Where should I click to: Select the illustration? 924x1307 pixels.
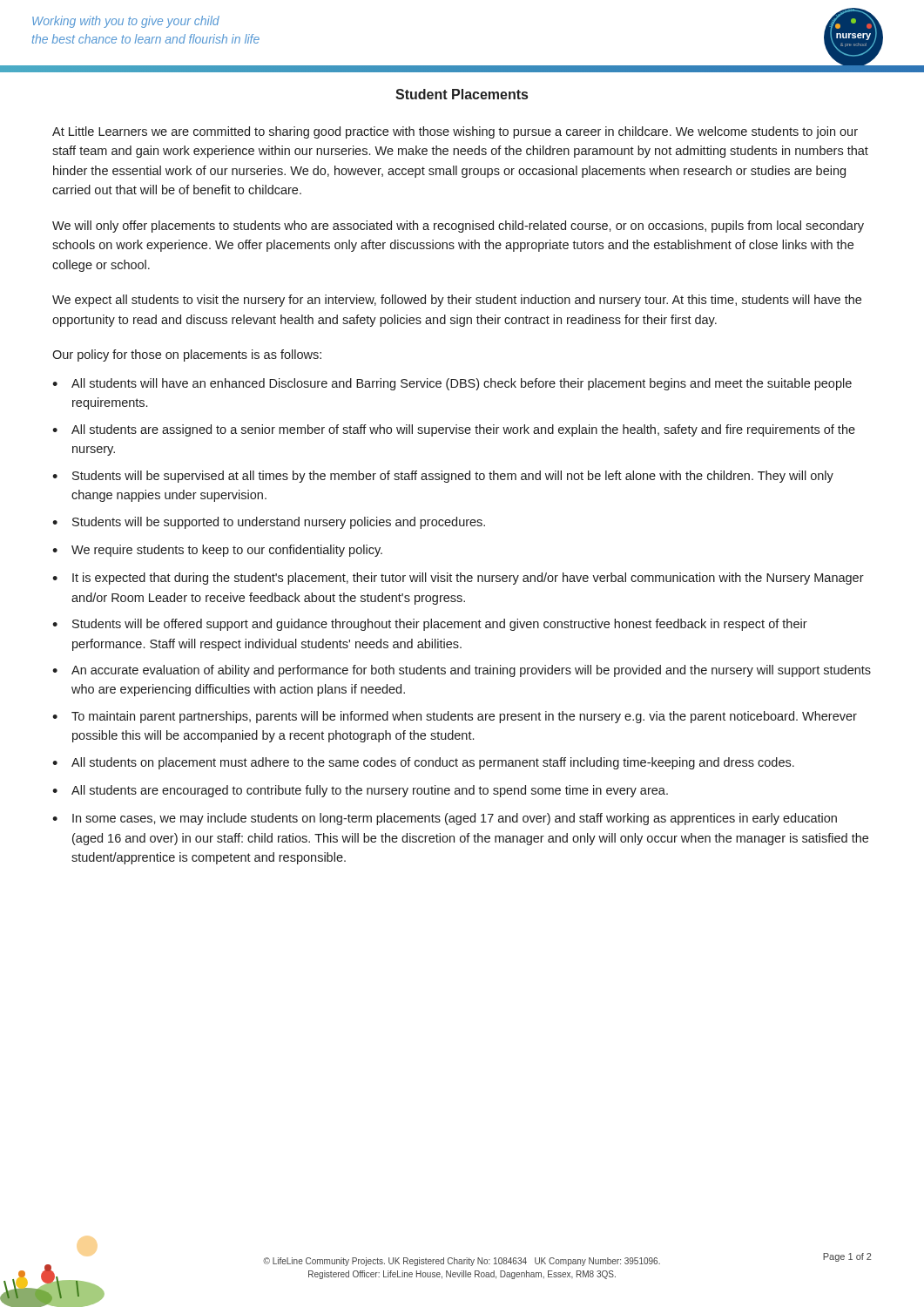[52, 1263]
